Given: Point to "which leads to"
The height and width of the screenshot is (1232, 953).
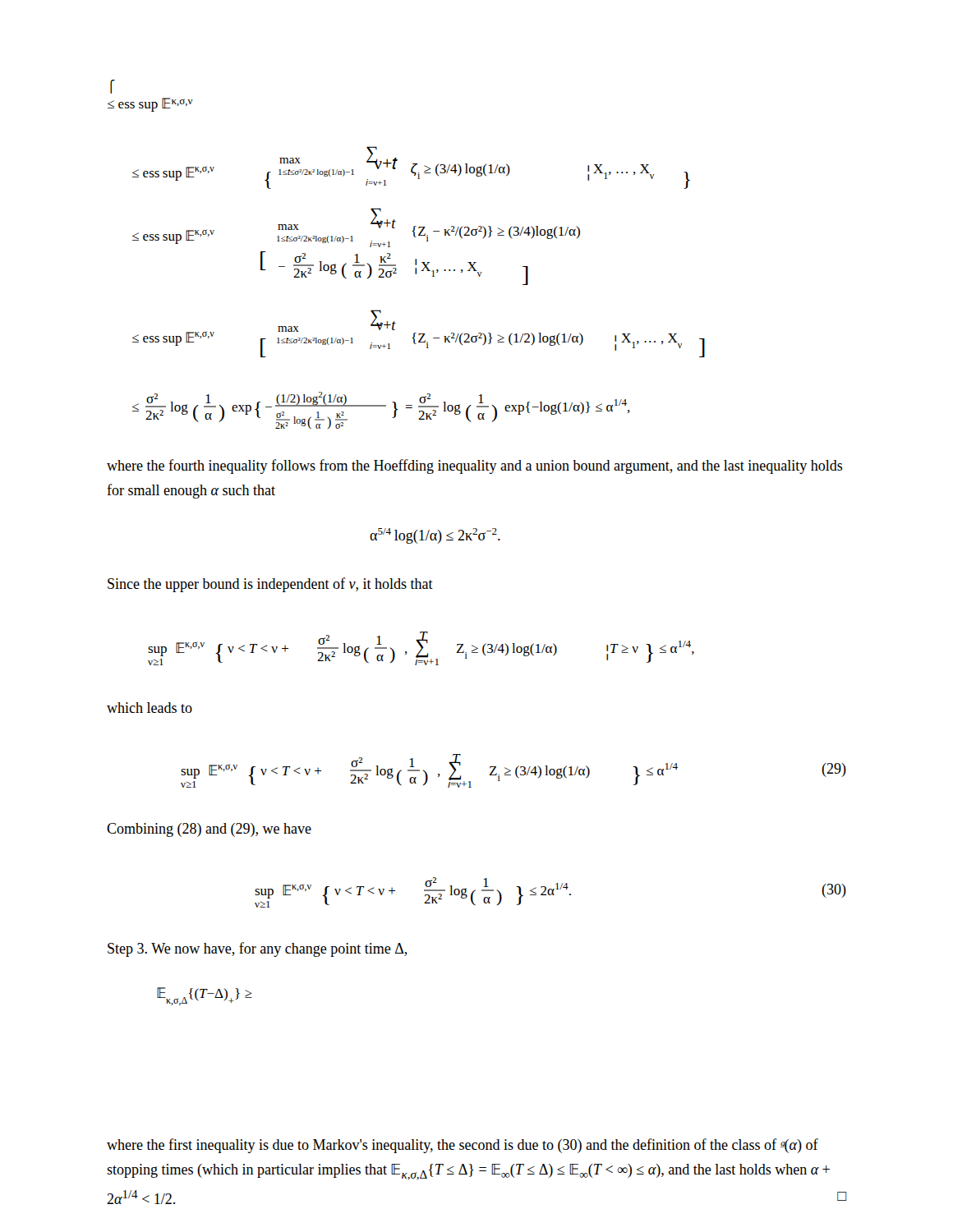Looking at the screenshot, I should pos(150,708).
